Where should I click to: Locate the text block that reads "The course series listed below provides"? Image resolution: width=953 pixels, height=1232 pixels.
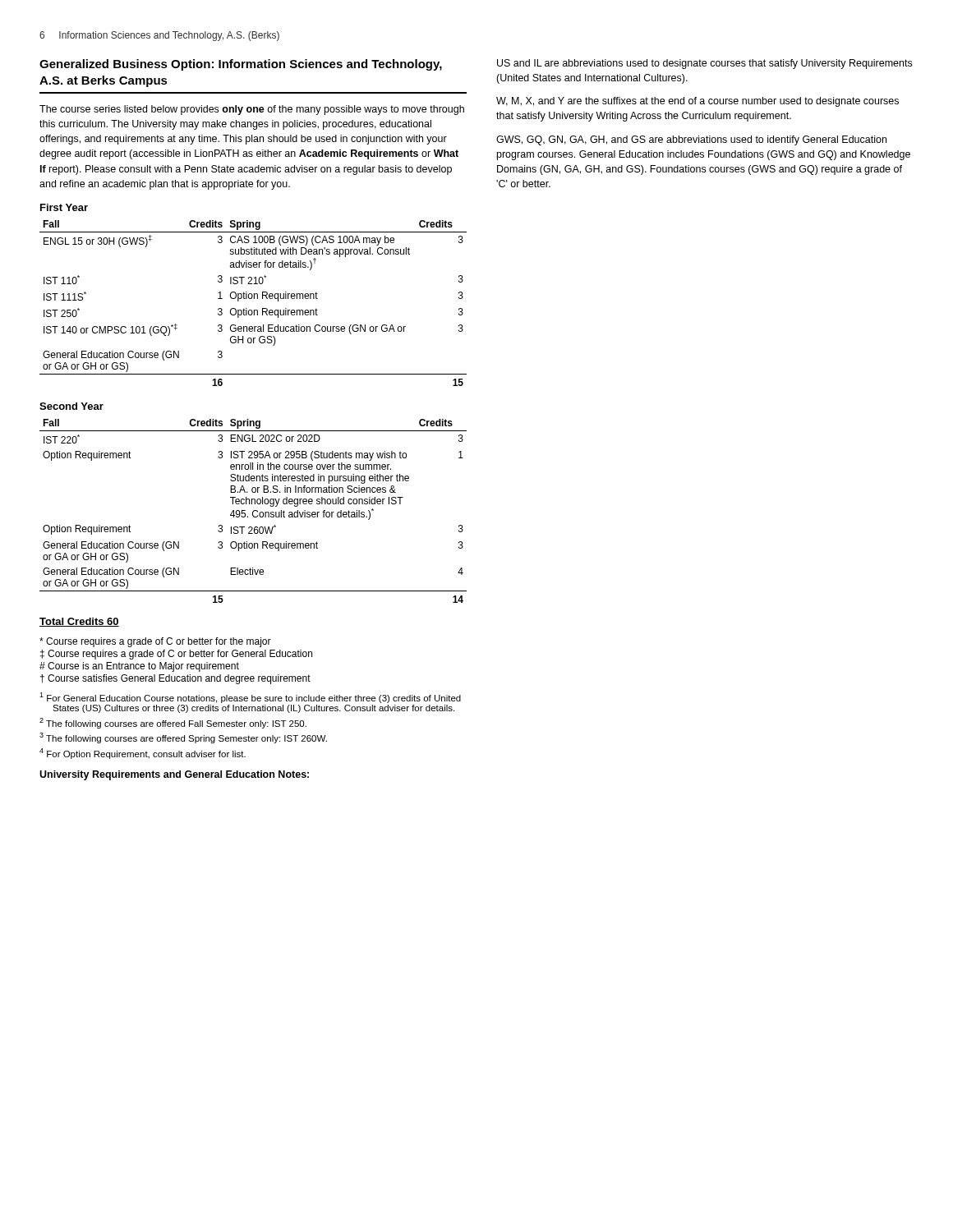point(252,146)
